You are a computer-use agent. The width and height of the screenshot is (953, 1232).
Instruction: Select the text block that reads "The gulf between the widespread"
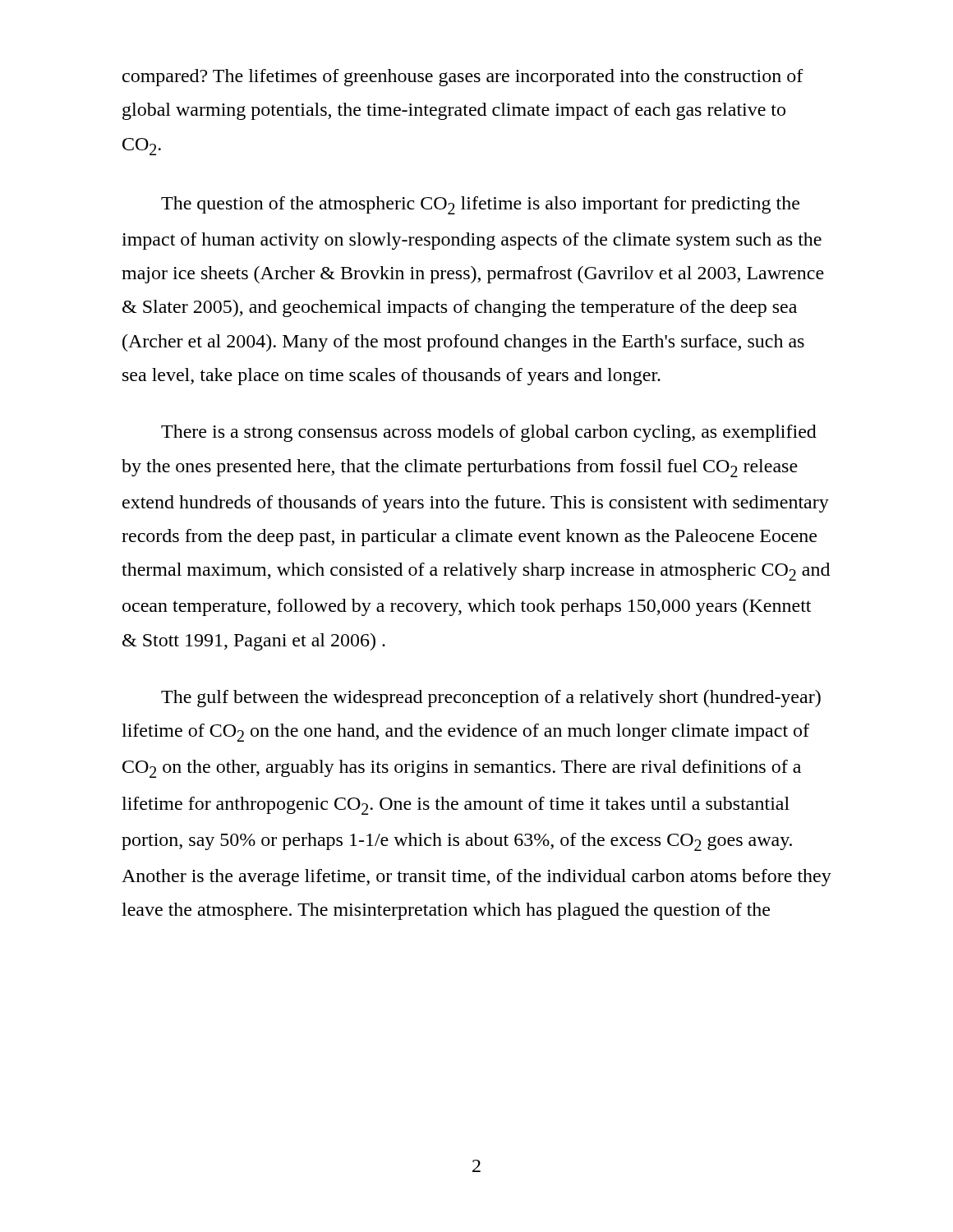476,803
